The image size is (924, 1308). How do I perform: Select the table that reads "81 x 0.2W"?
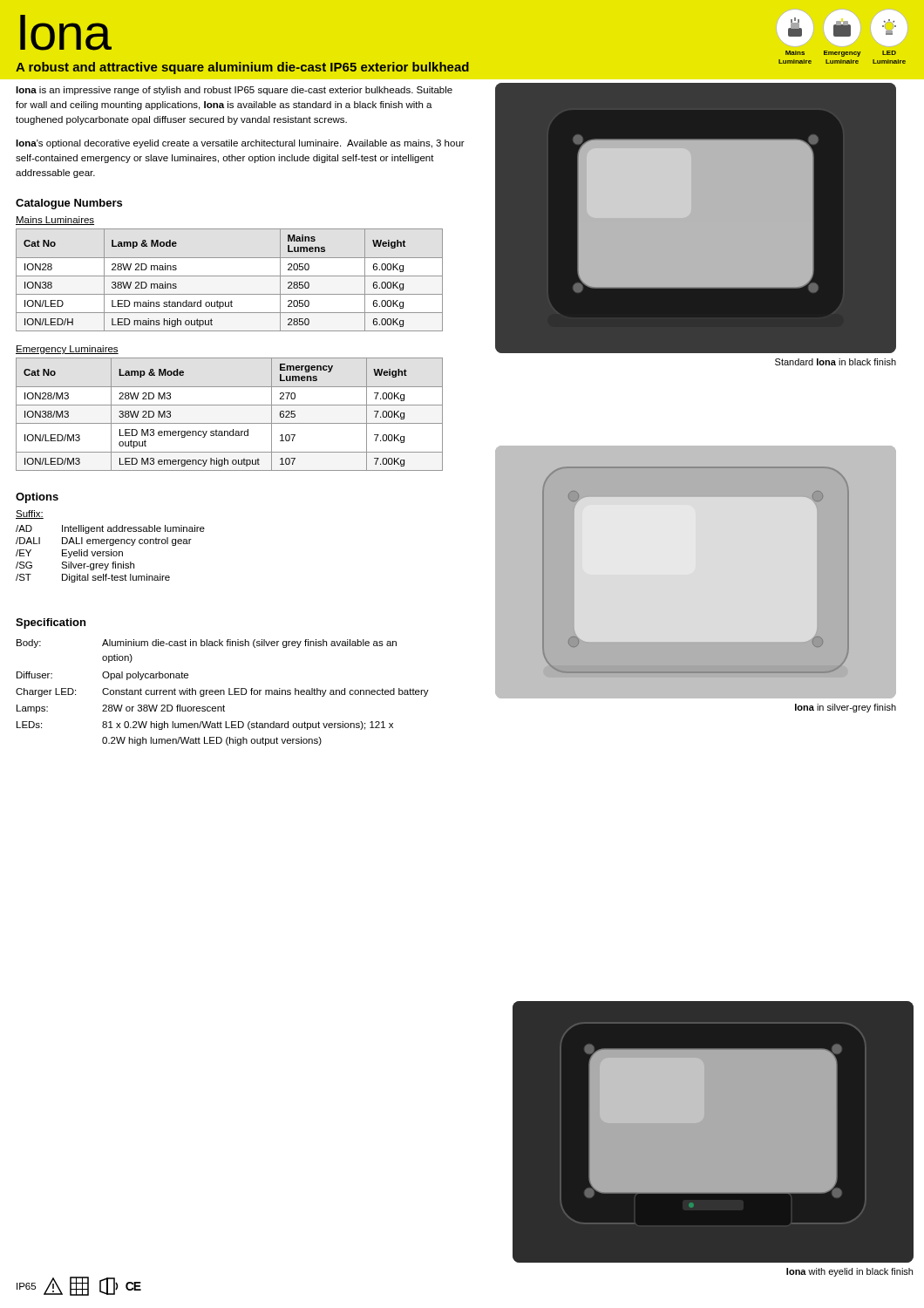pyautogui.click(x=241, y=693)
